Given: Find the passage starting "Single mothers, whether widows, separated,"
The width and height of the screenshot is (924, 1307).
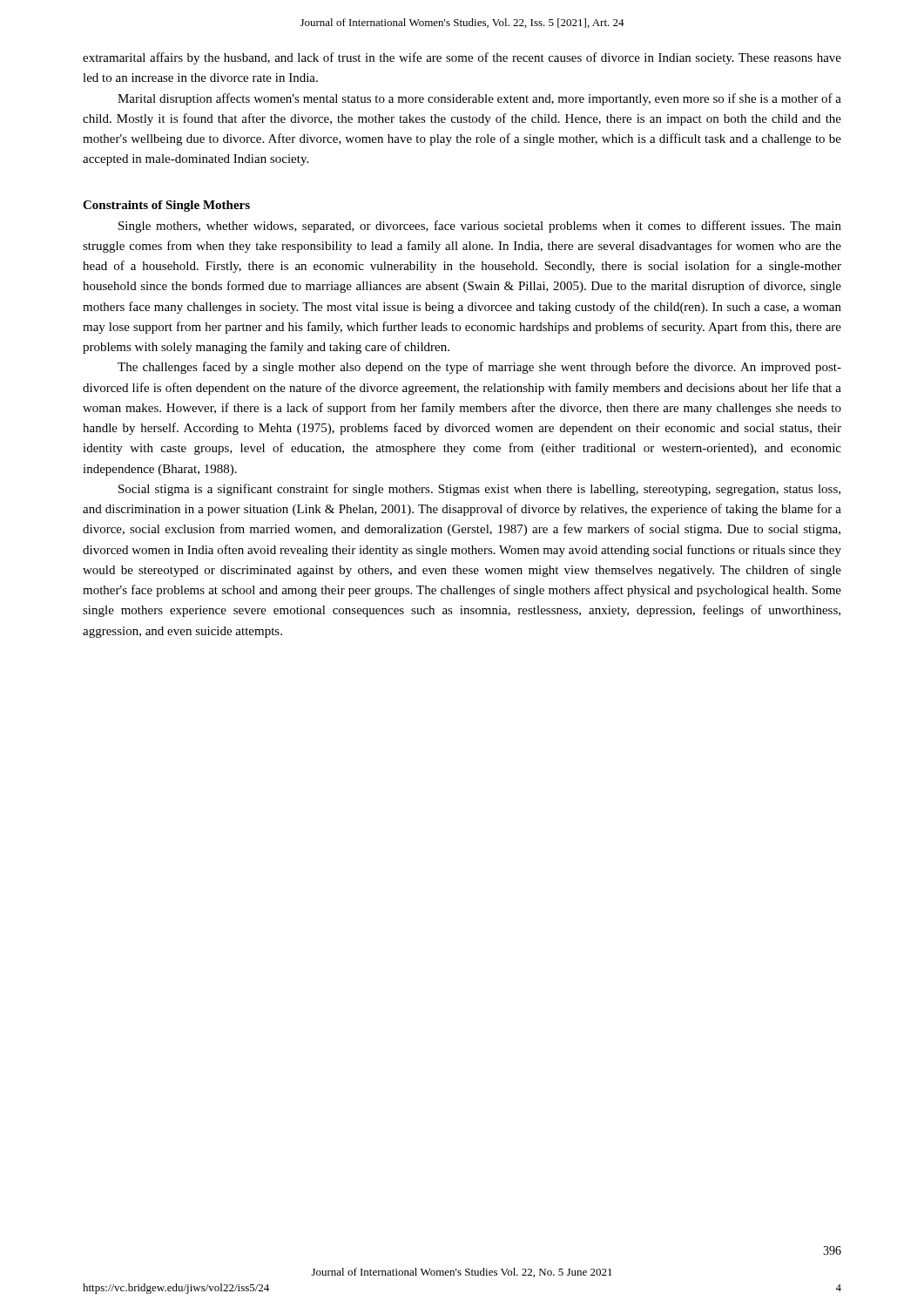Looking at the screenshot, I should coord(462,428).
